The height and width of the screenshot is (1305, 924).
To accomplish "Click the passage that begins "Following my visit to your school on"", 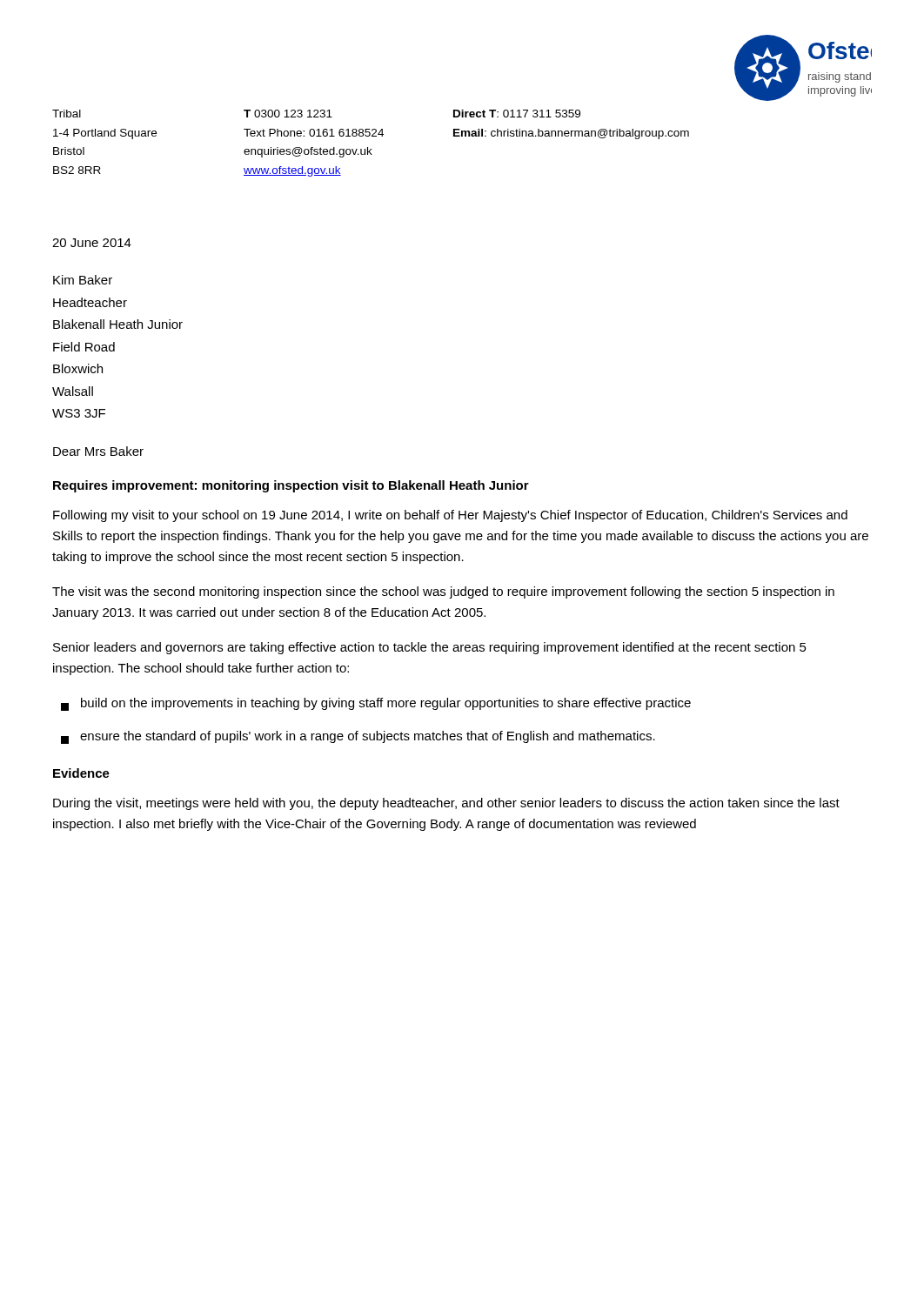I will pos(461,535).
